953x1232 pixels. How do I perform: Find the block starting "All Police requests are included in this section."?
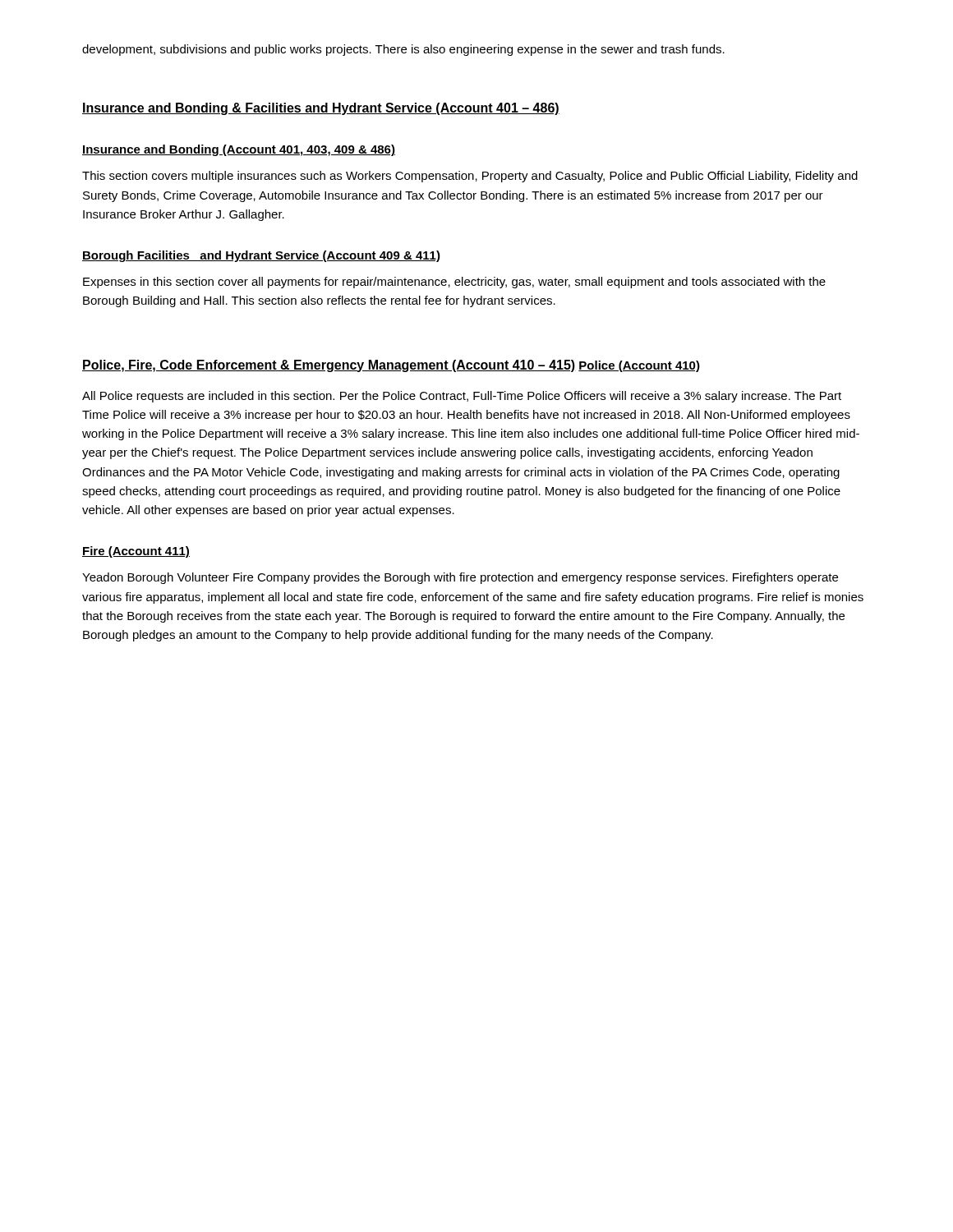[x=471, y=452]
